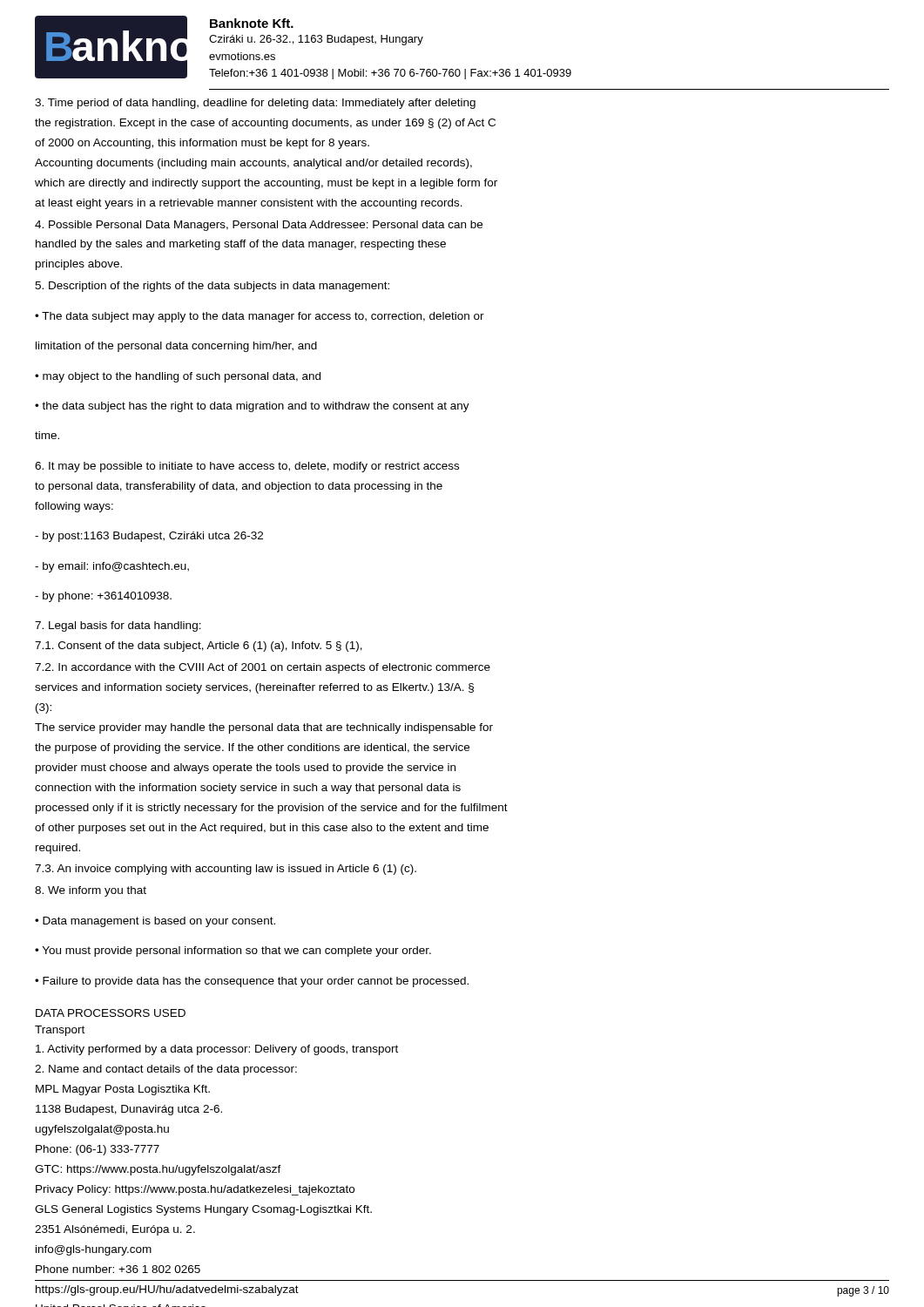
Task: Point to the element starting "1. Consent of"
Action: point(199,647)
